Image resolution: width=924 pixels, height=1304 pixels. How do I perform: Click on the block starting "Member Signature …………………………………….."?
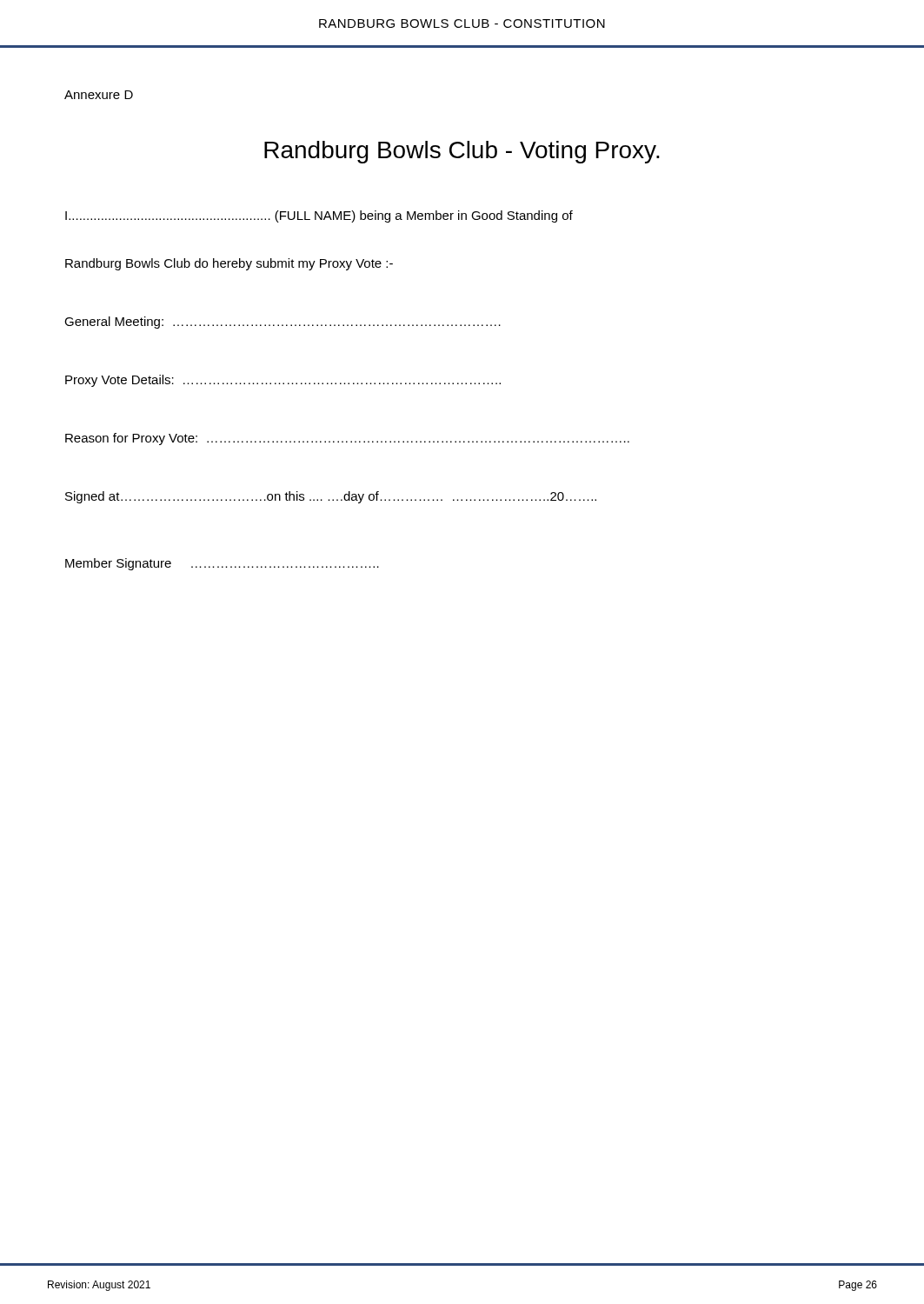[x=222, y=563]
